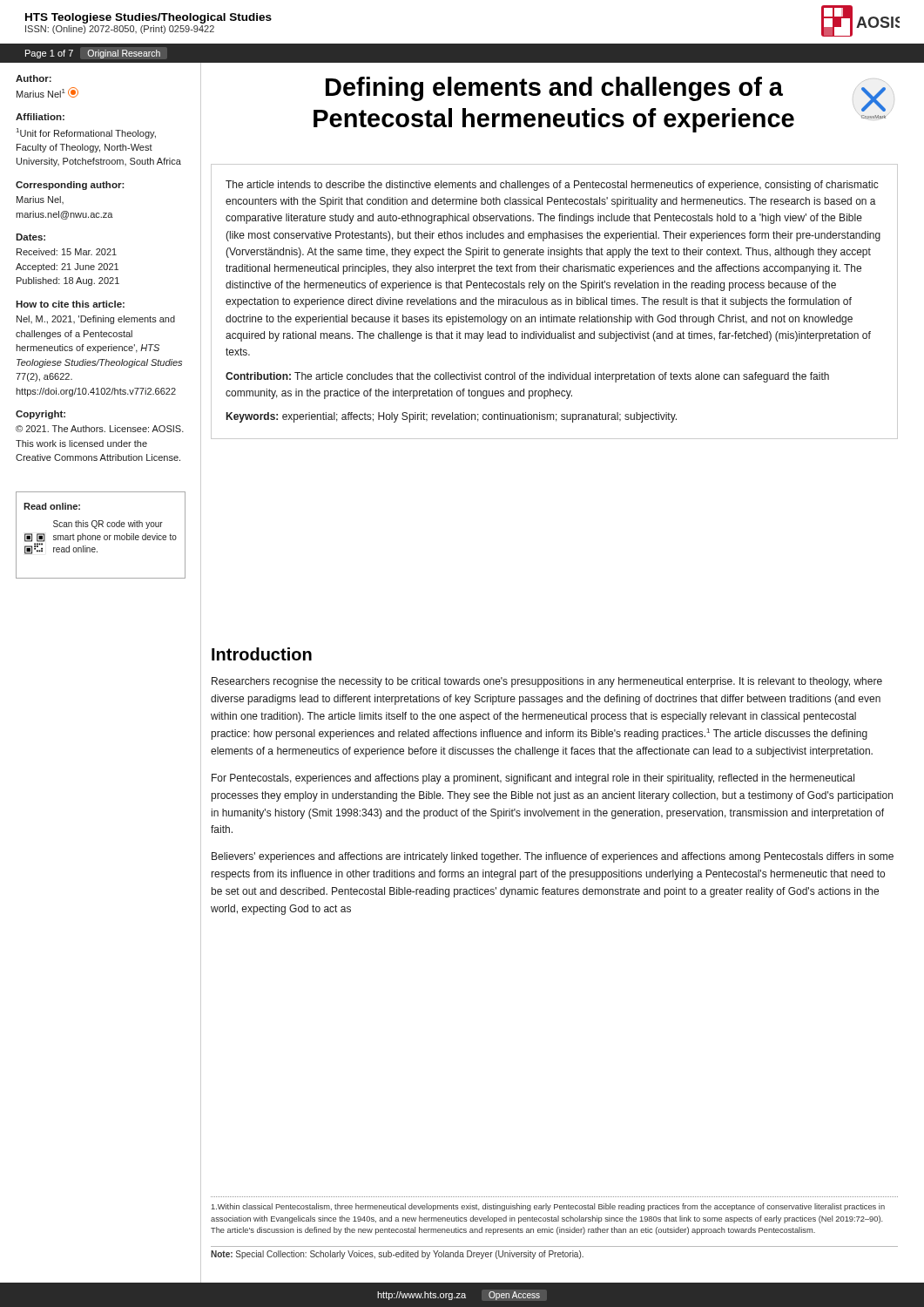924x1307 pixels.
Task: Select the text starting "Read online: Scan this QR"
Action: click(x=101, y=534)
